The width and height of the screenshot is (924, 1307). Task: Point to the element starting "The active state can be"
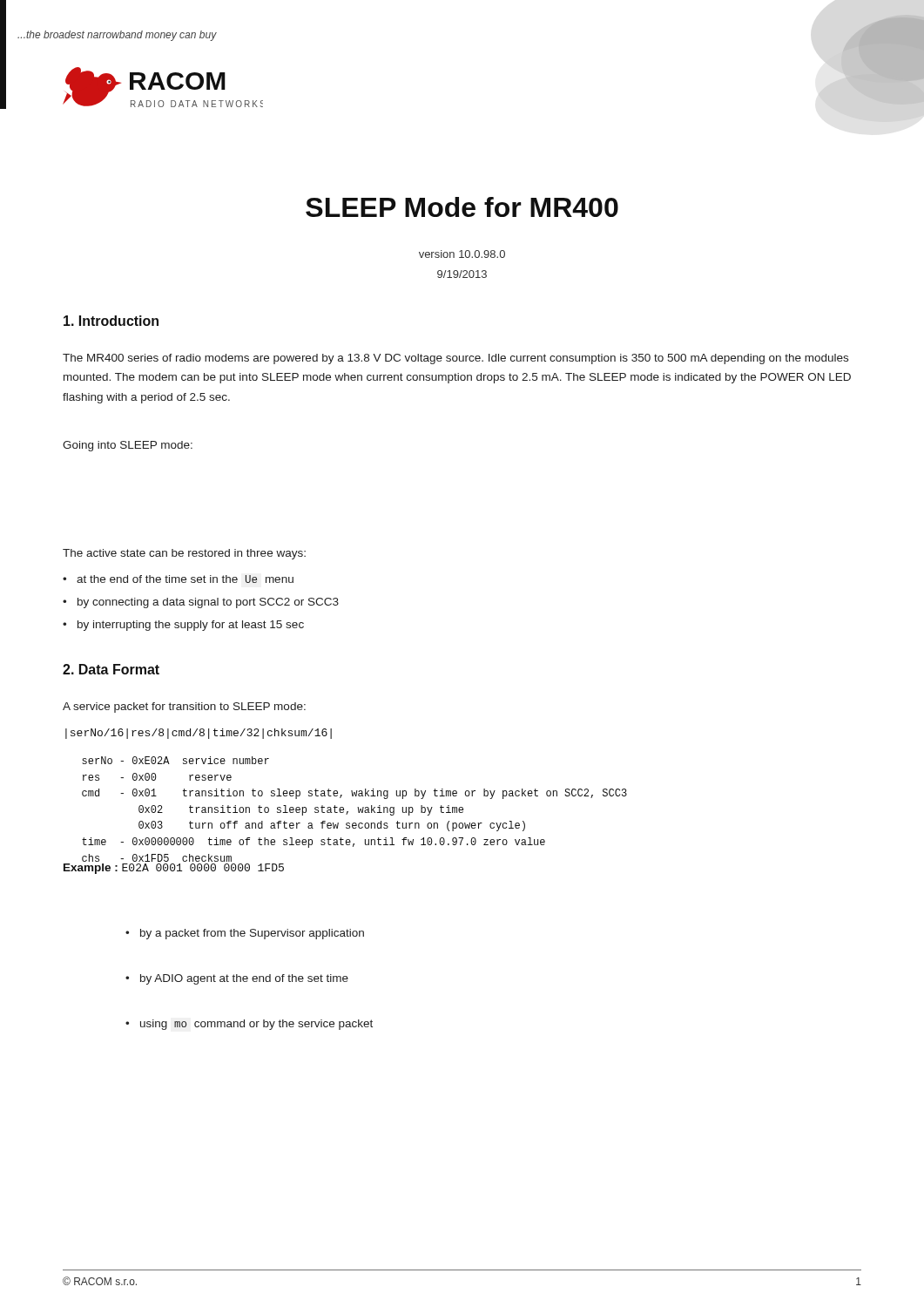(x=185, y=553)
